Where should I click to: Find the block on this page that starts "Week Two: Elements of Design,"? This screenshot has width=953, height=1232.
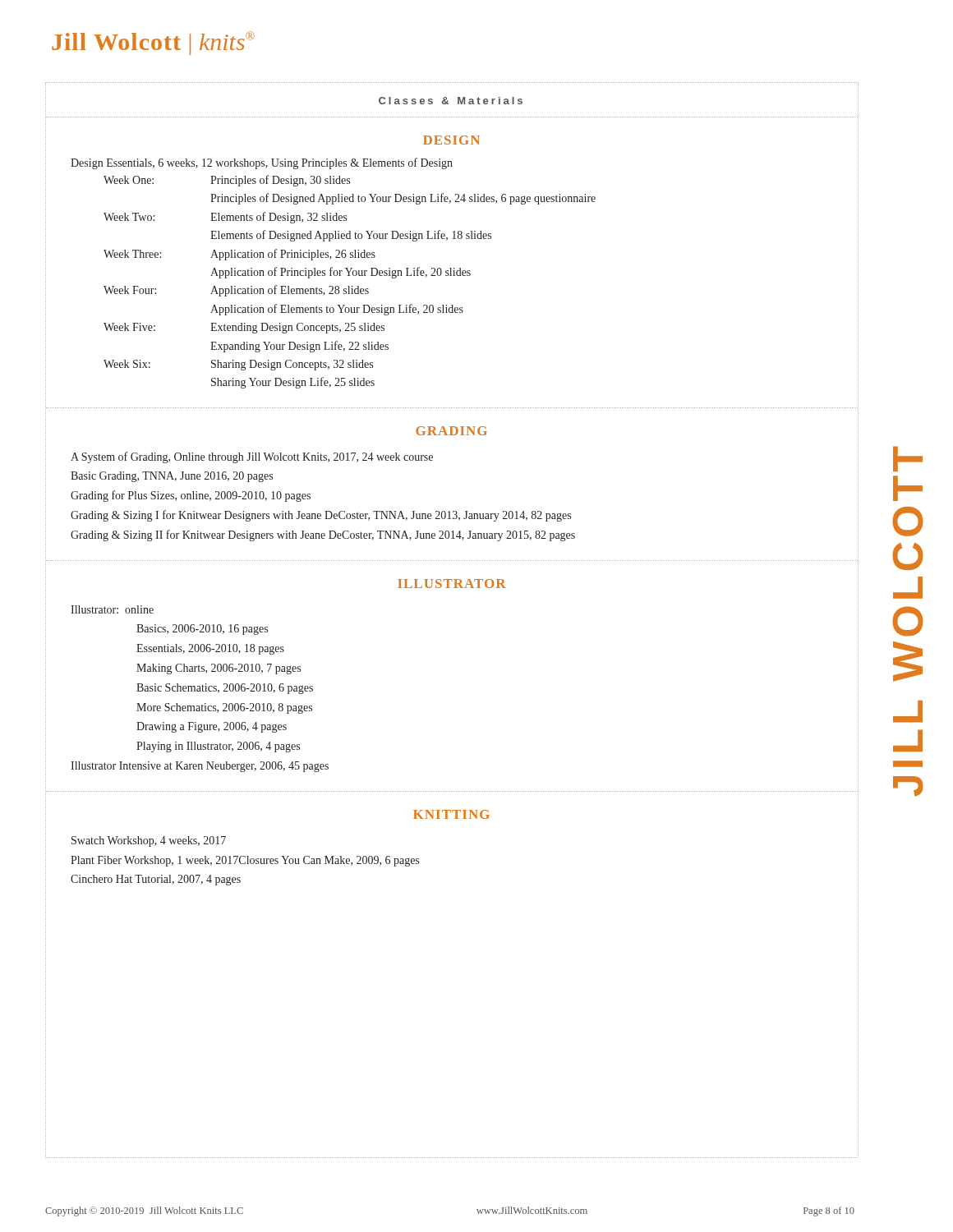452,227
